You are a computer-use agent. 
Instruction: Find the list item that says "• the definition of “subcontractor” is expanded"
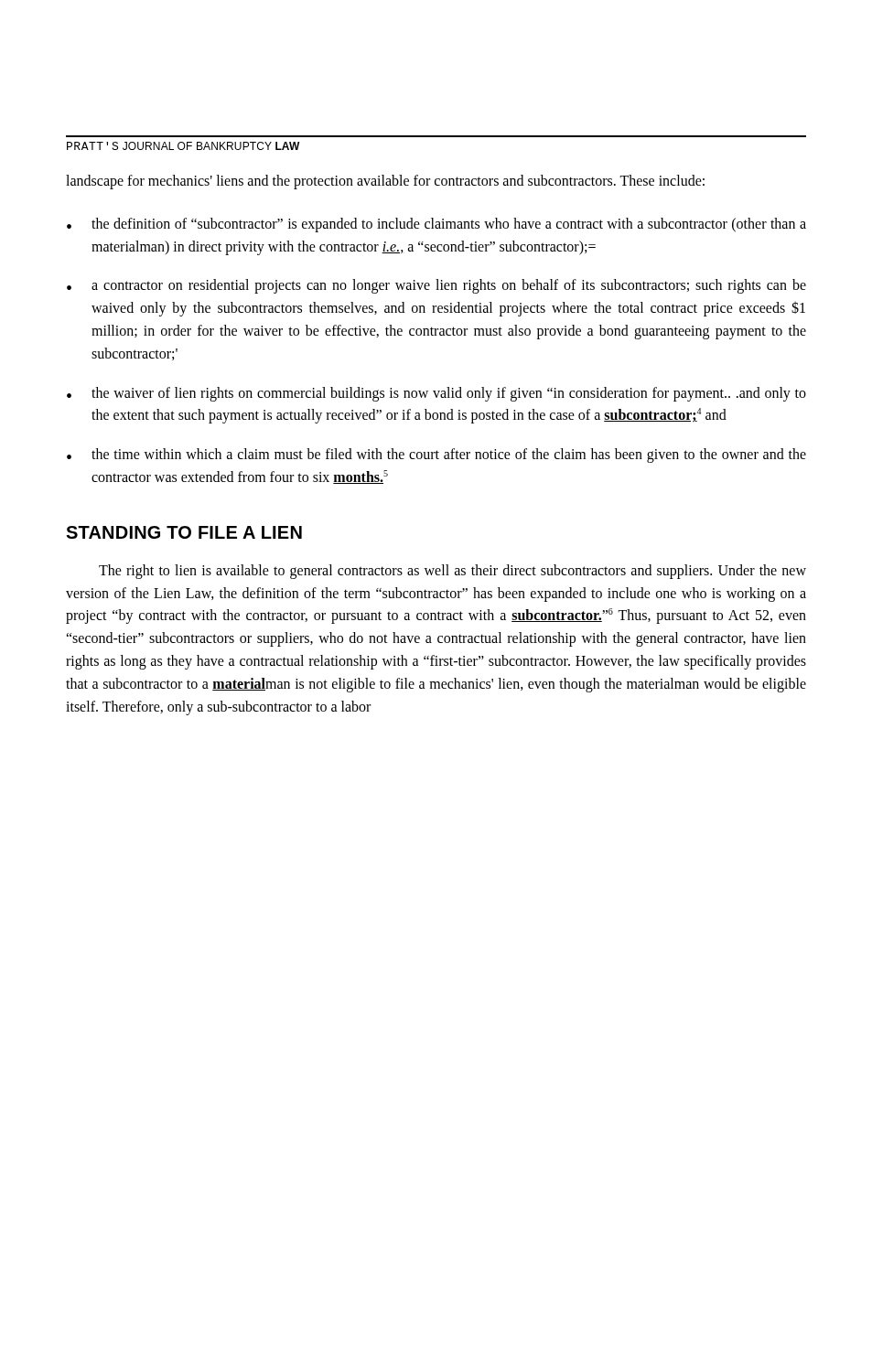(436, 236)
